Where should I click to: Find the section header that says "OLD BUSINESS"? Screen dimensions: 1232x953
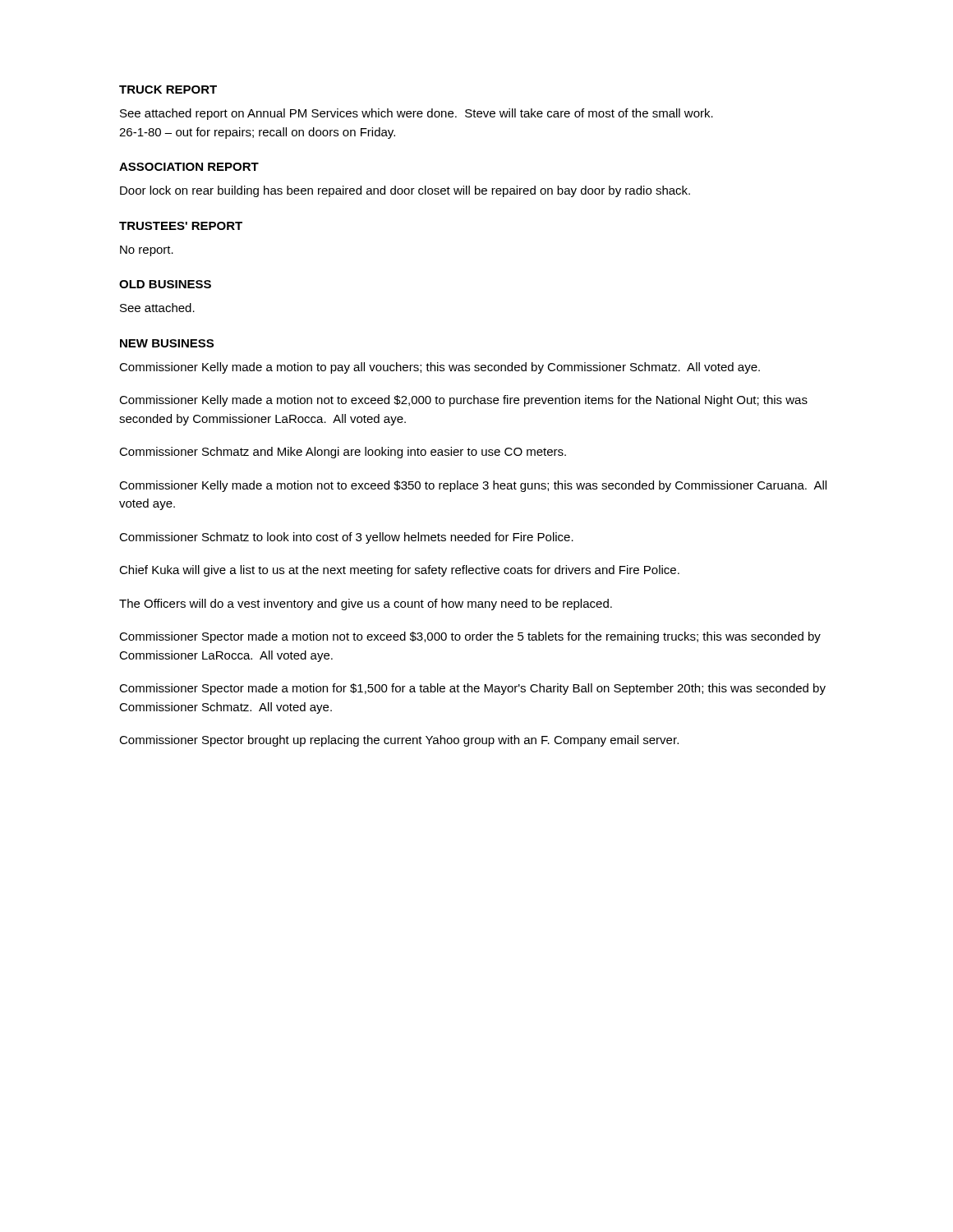tap(165, 284)
